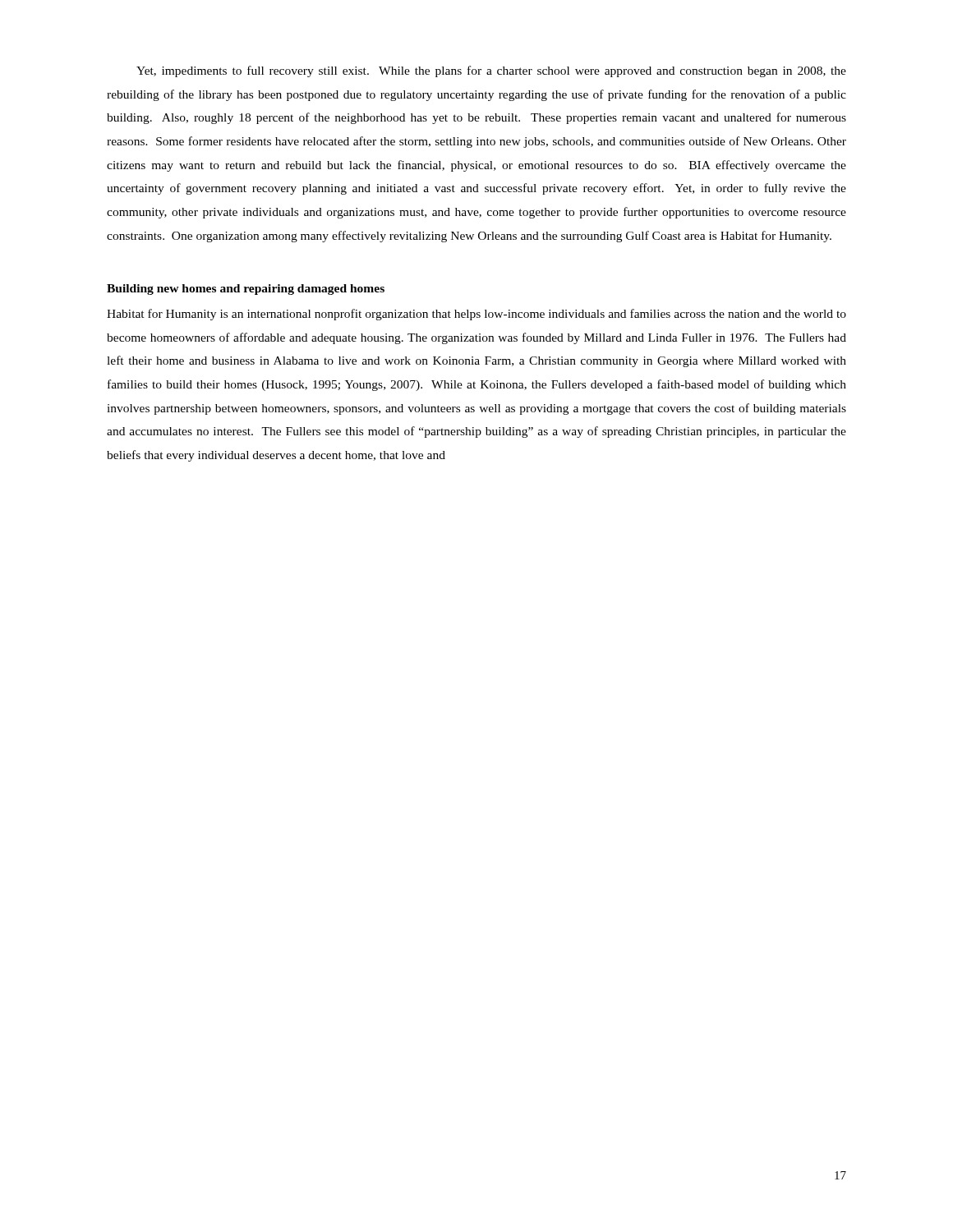Viewport: 953px width, 1232px height.
Task: Where is the passage that starts "Yet, impediments to full recovery"?
Action: coord(476,153)
